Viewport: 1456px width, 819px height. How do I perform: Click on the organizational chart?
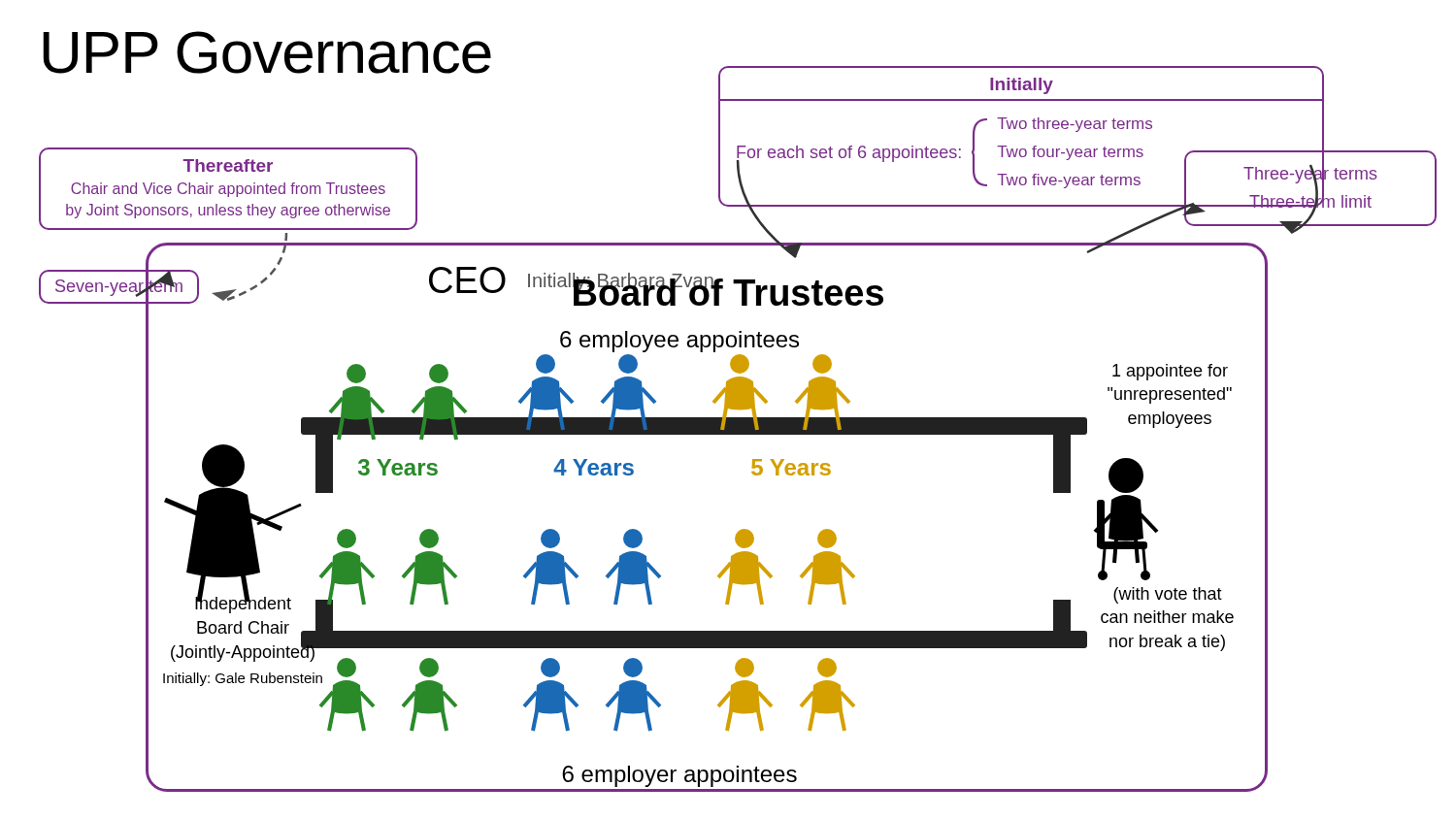point(728,410)
